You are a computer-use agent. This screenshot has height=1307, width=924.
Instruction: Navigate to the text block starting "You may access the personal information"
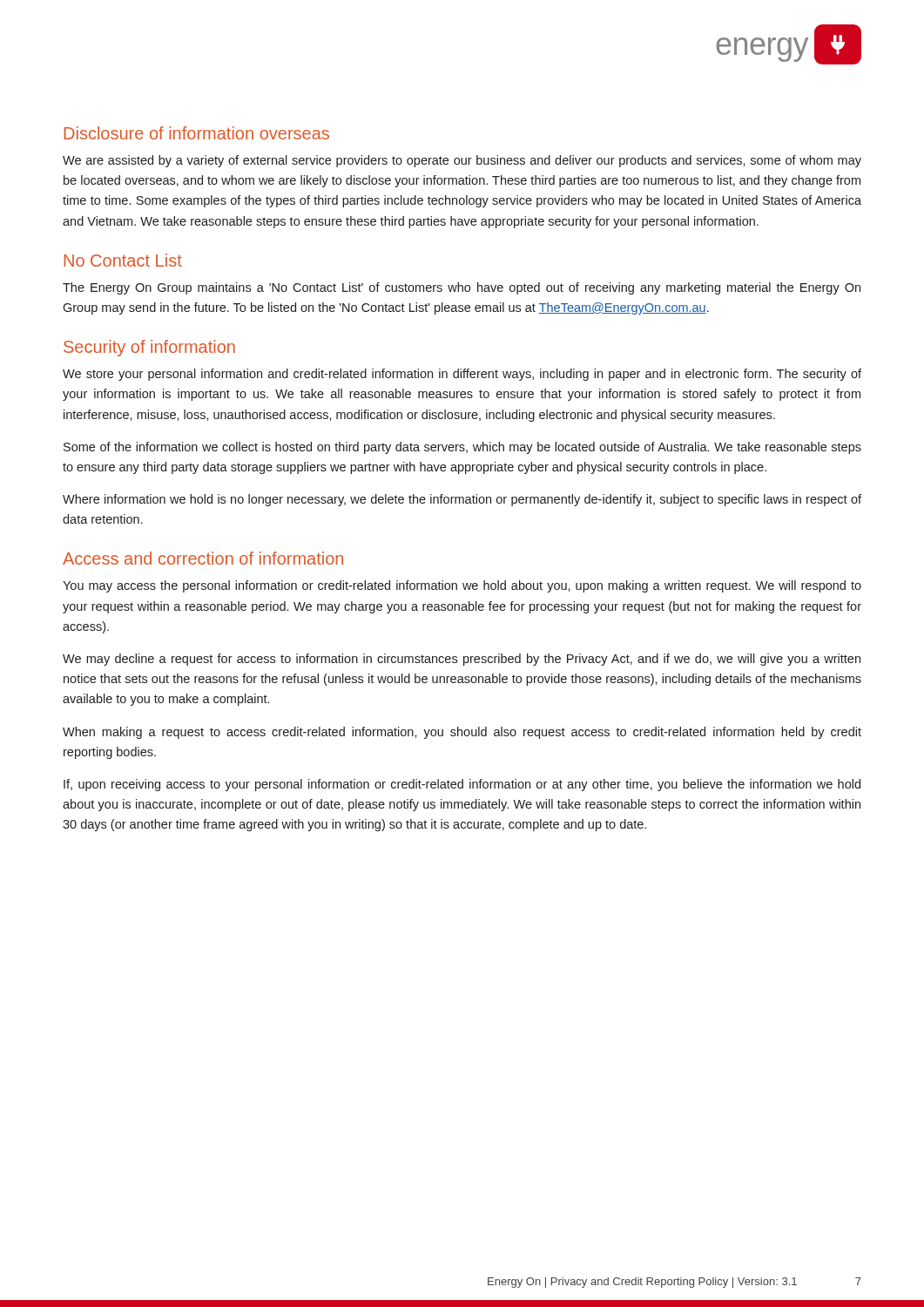pyautogui.click(x=462, y=606)
